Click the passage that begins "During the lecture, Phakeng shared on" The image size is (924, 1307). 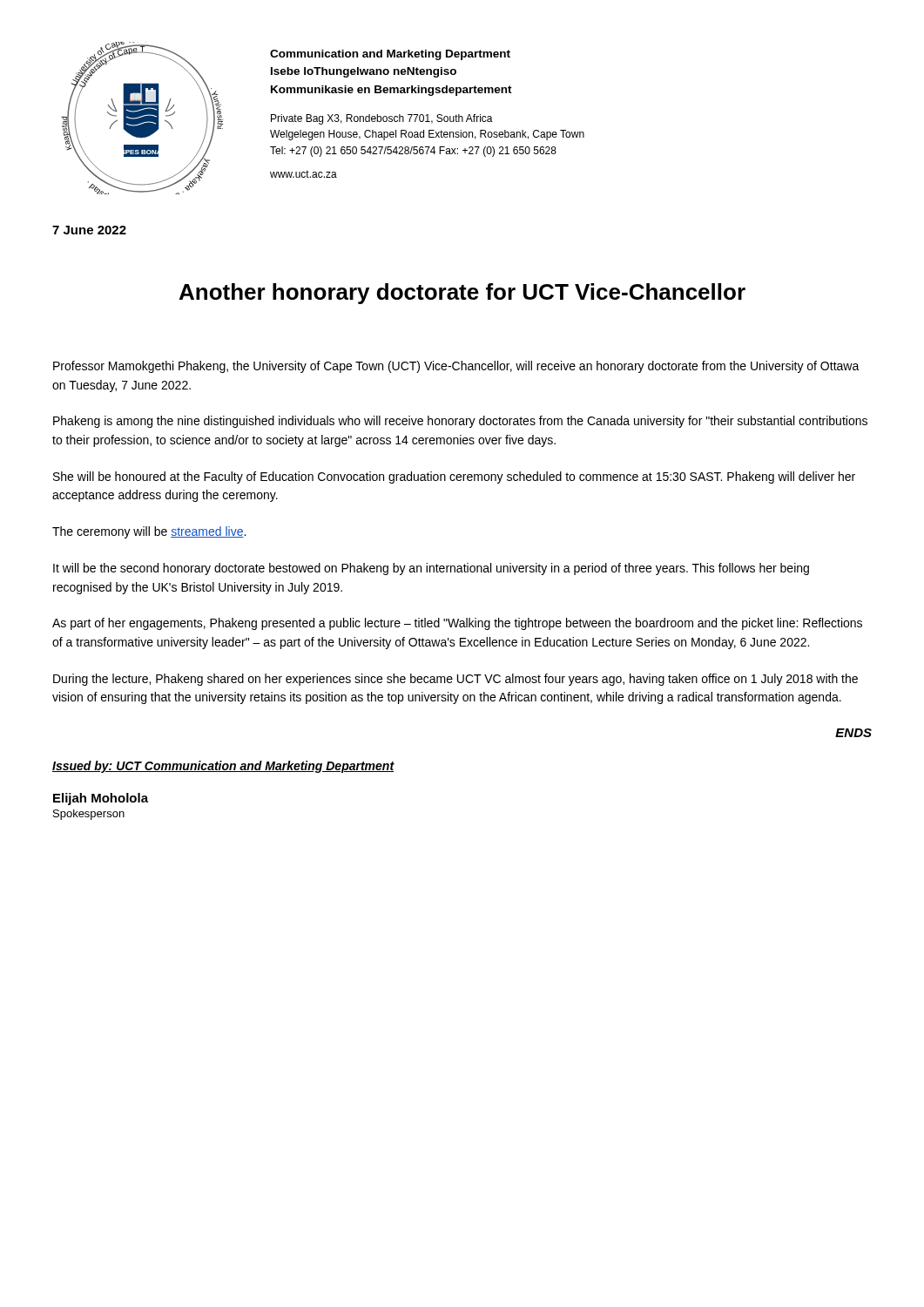(x=455, y=688)
